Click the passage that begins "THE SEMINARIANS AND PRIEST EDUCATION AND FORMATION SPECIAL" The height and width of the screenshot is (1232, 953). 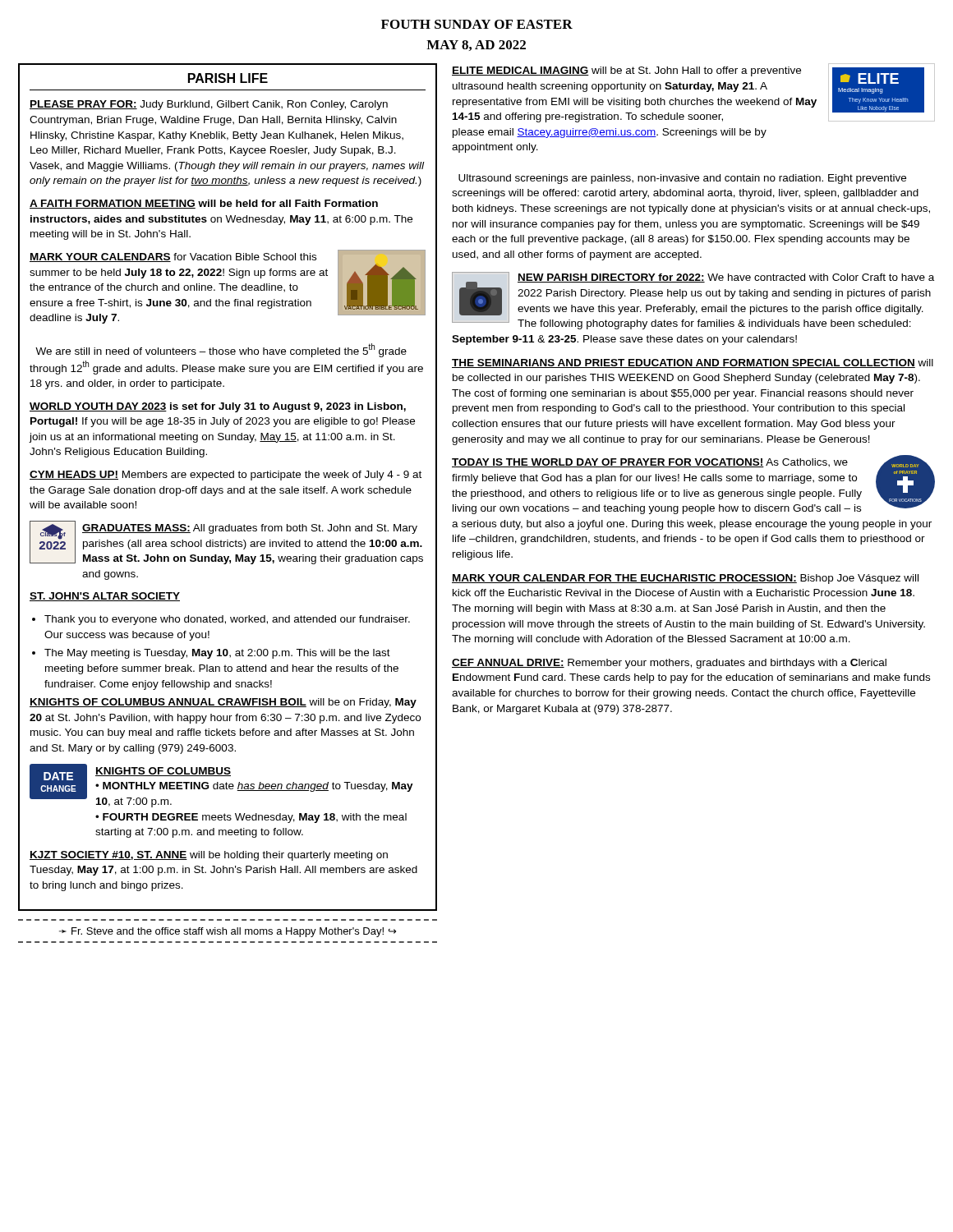pyautogui.click(x=693, y=400)
